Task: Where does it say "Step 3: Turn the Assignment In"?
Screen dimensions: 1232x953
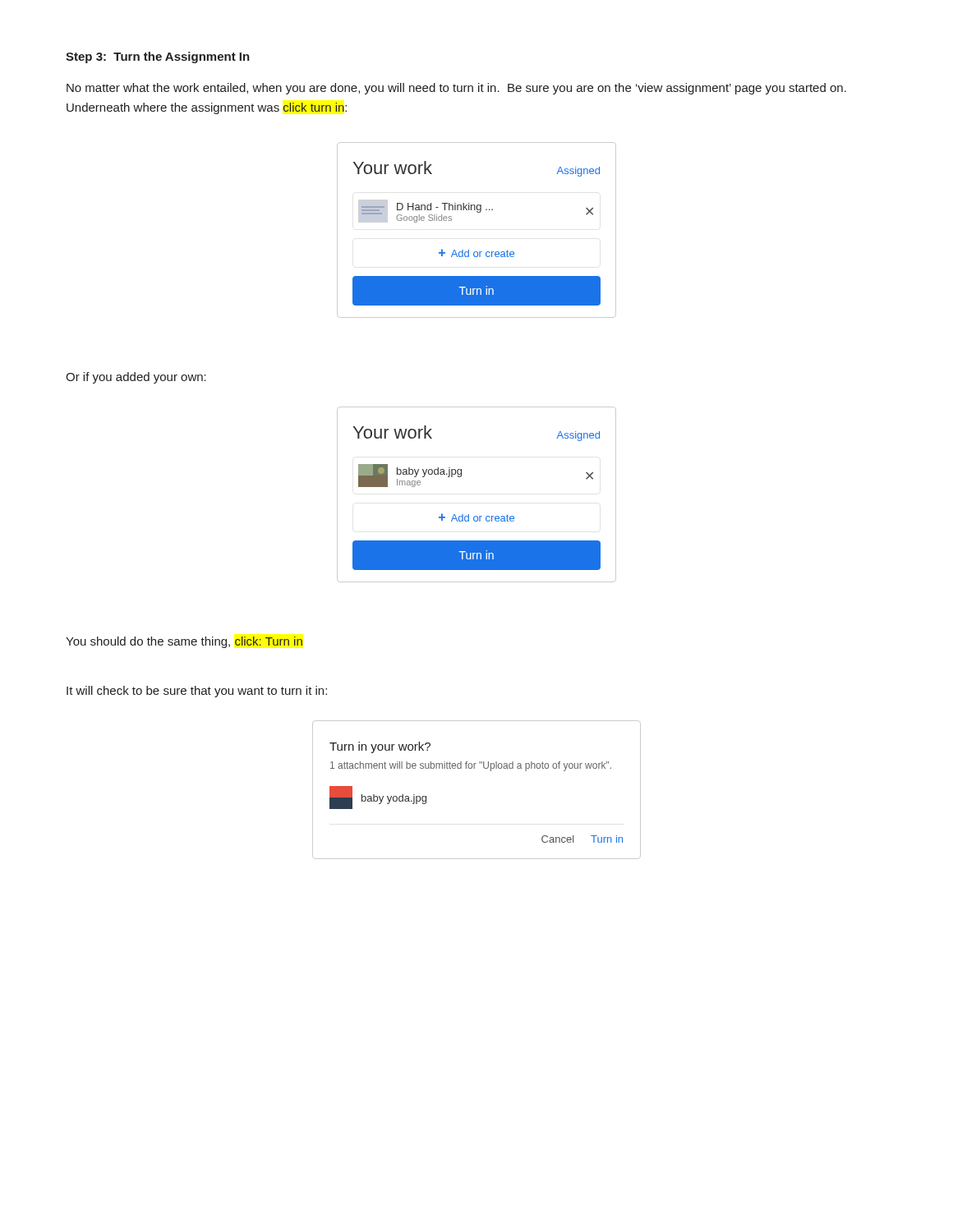Action: pos(158,56)
